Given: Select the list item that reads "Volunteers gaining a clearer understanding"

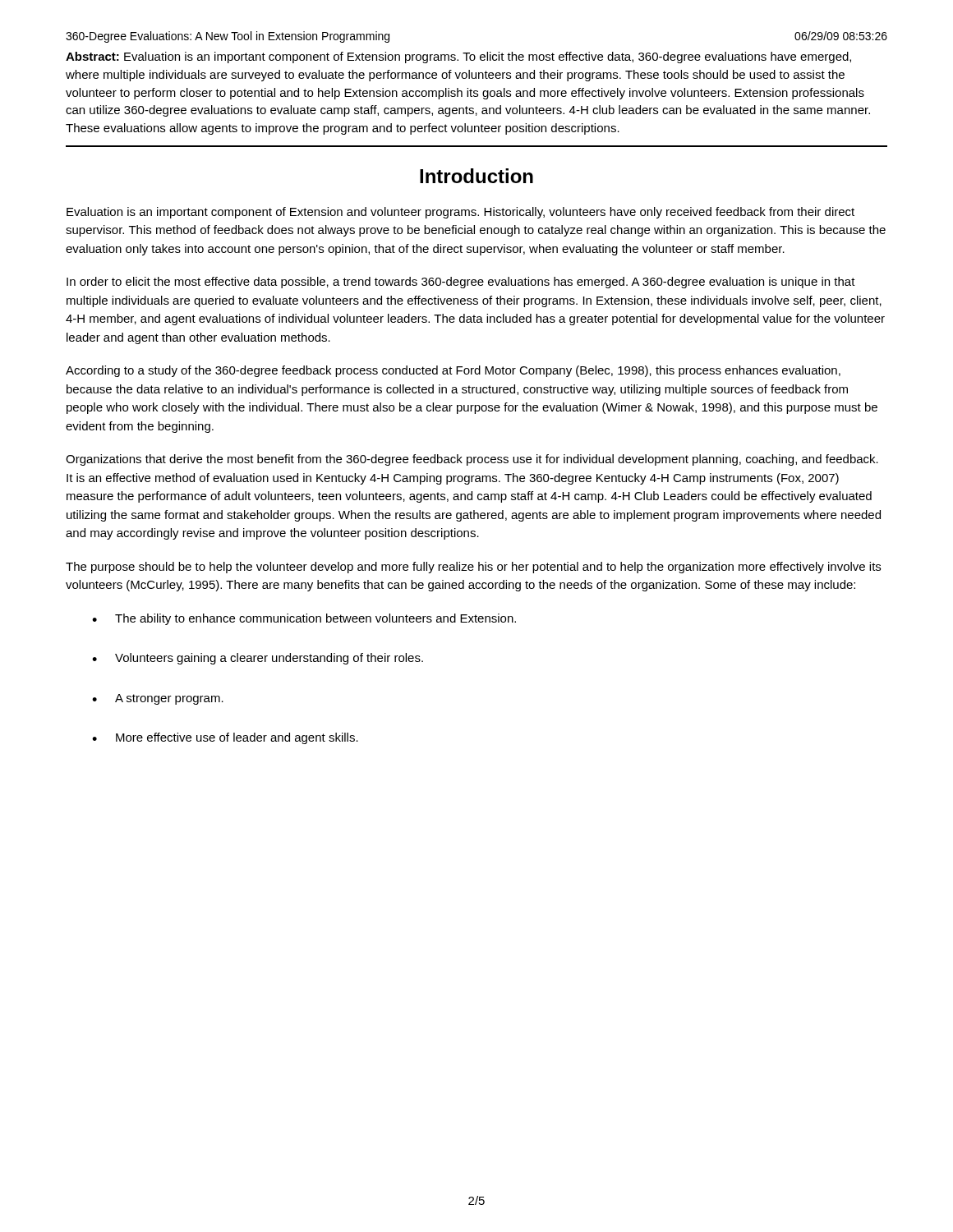Looking at the screenshot, I should pyautogui.click(x=270, y=658).
